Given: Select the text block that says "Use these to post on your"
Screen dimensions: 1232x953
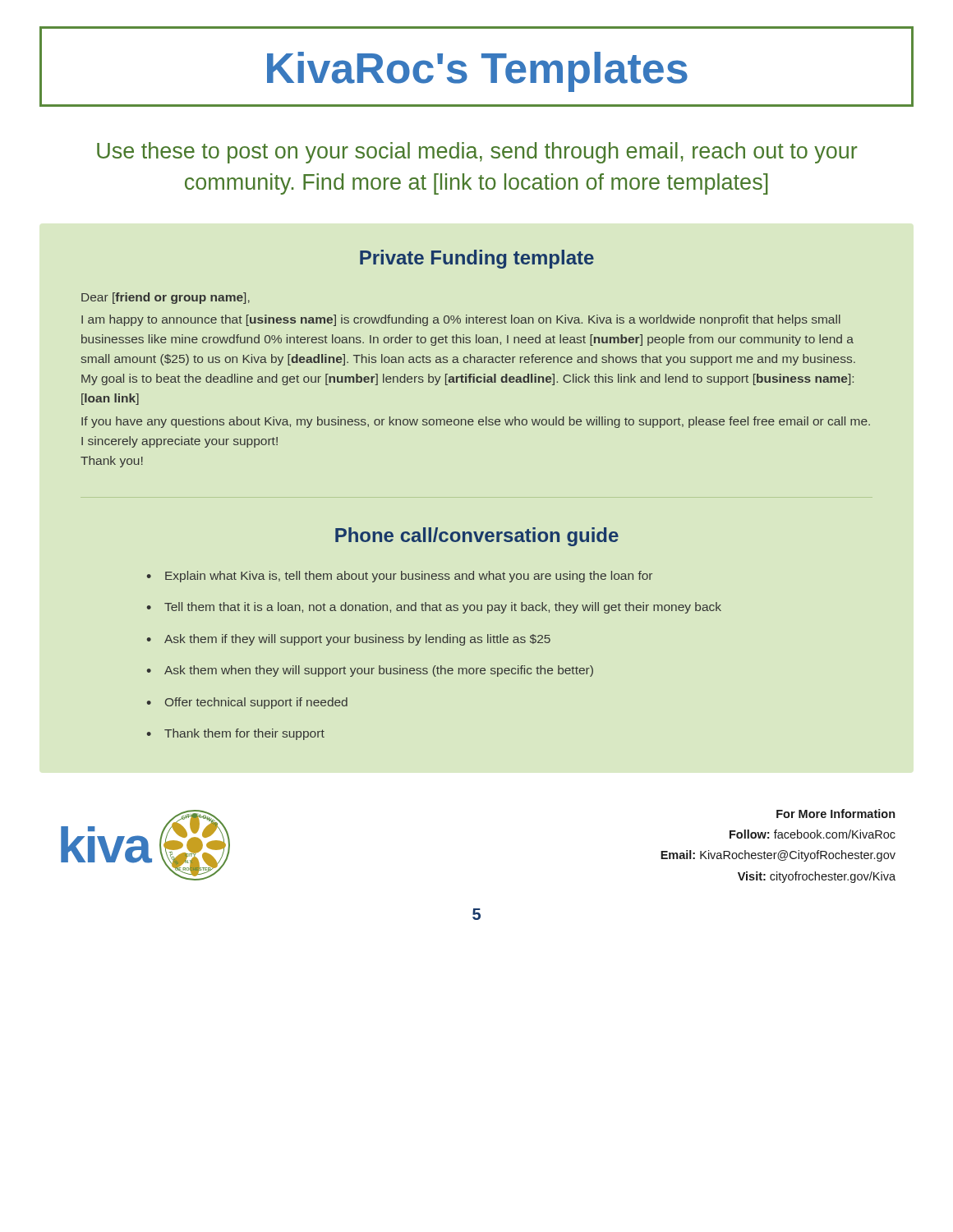Looking at the screenshot, I should [x=476, y=167].
